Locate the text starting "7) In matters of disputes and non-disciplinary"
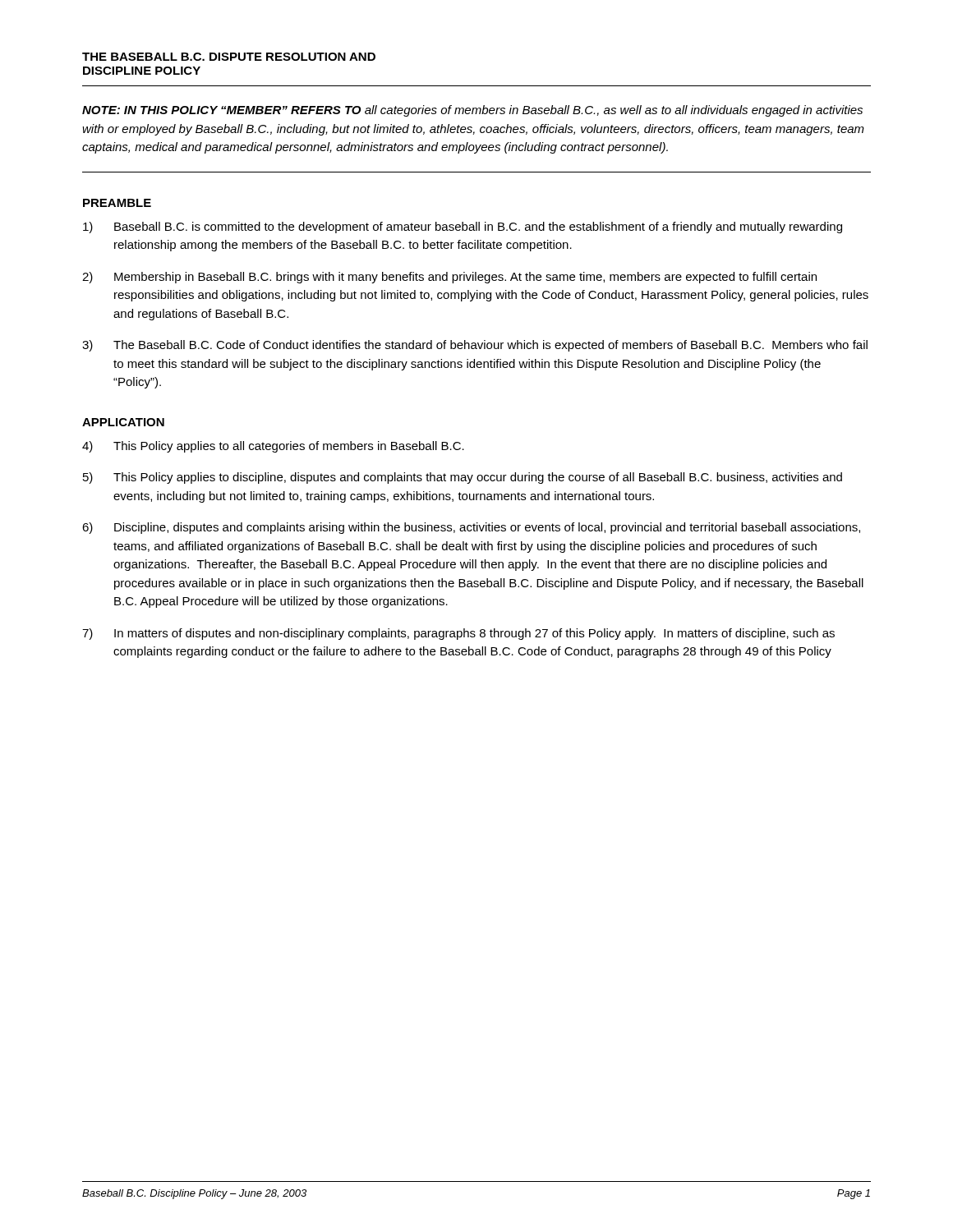The height and width of the screenshot is (1232, 953). [476, 642]
